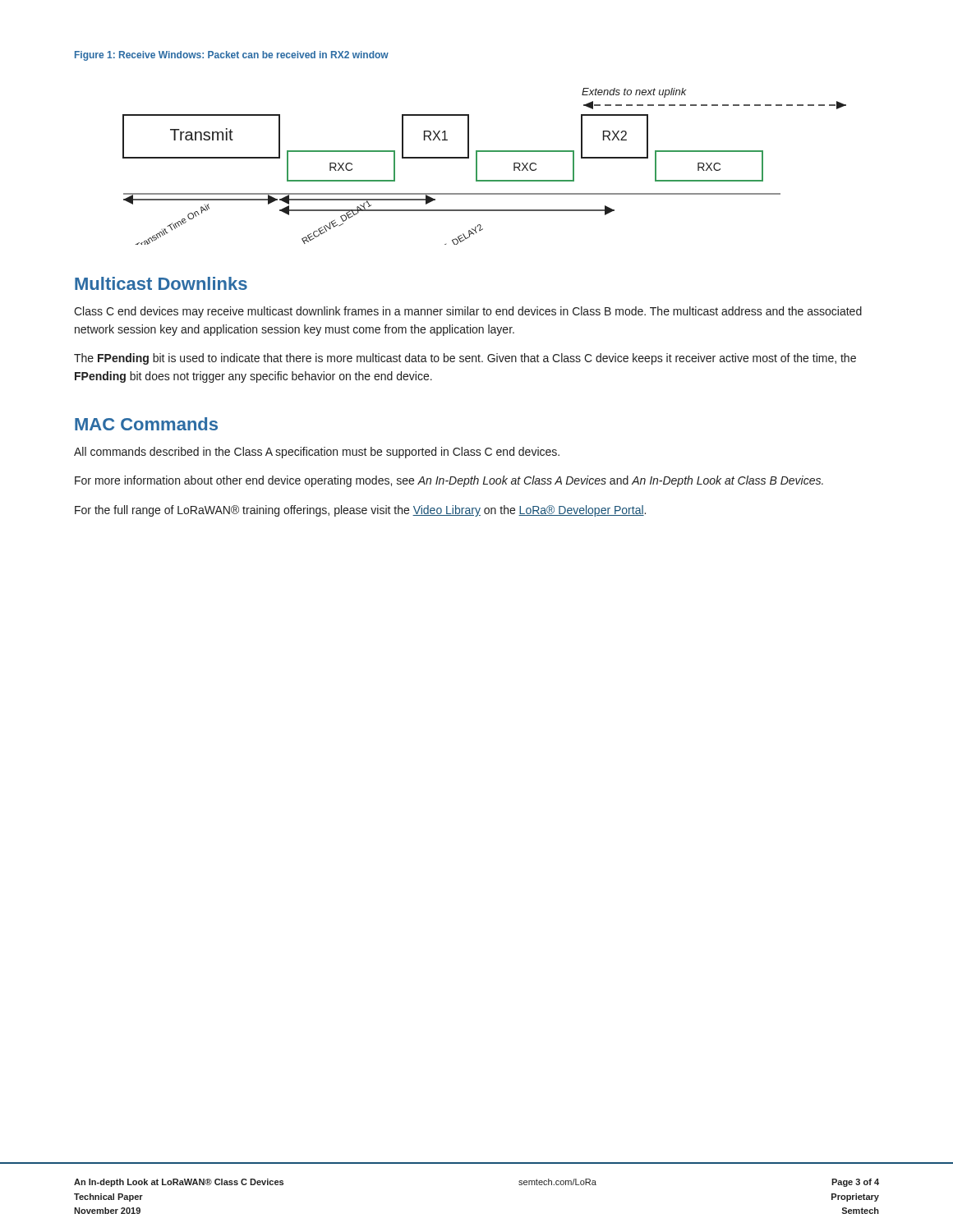Find the text block with the text "The FPending bit is used"
The height and width of the screenshot is (1232, 953).
[x=465, y=367]
